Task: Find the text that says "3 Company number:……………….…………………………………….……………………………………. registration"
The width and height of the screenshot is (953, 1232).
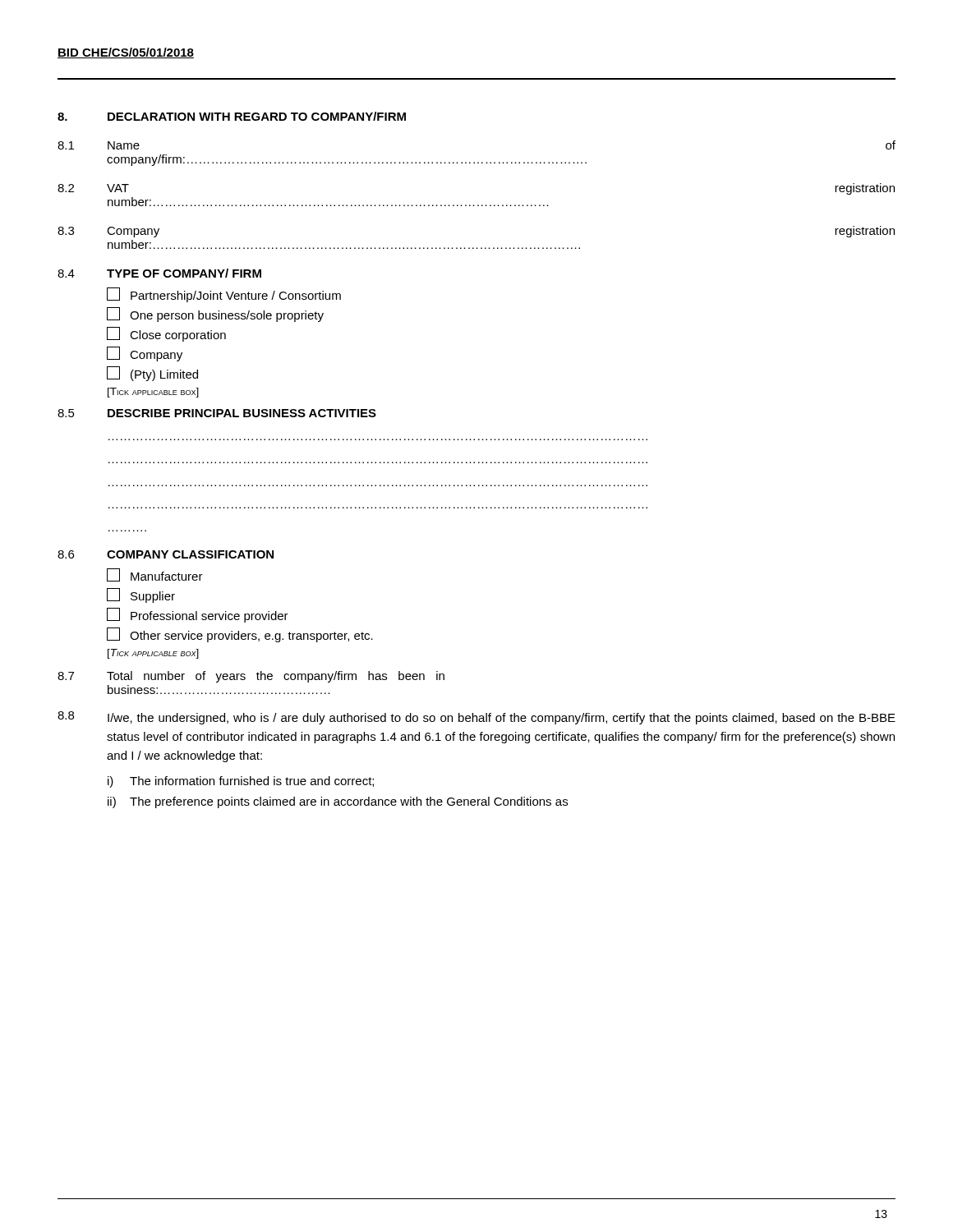Action: tap(476, 237)
